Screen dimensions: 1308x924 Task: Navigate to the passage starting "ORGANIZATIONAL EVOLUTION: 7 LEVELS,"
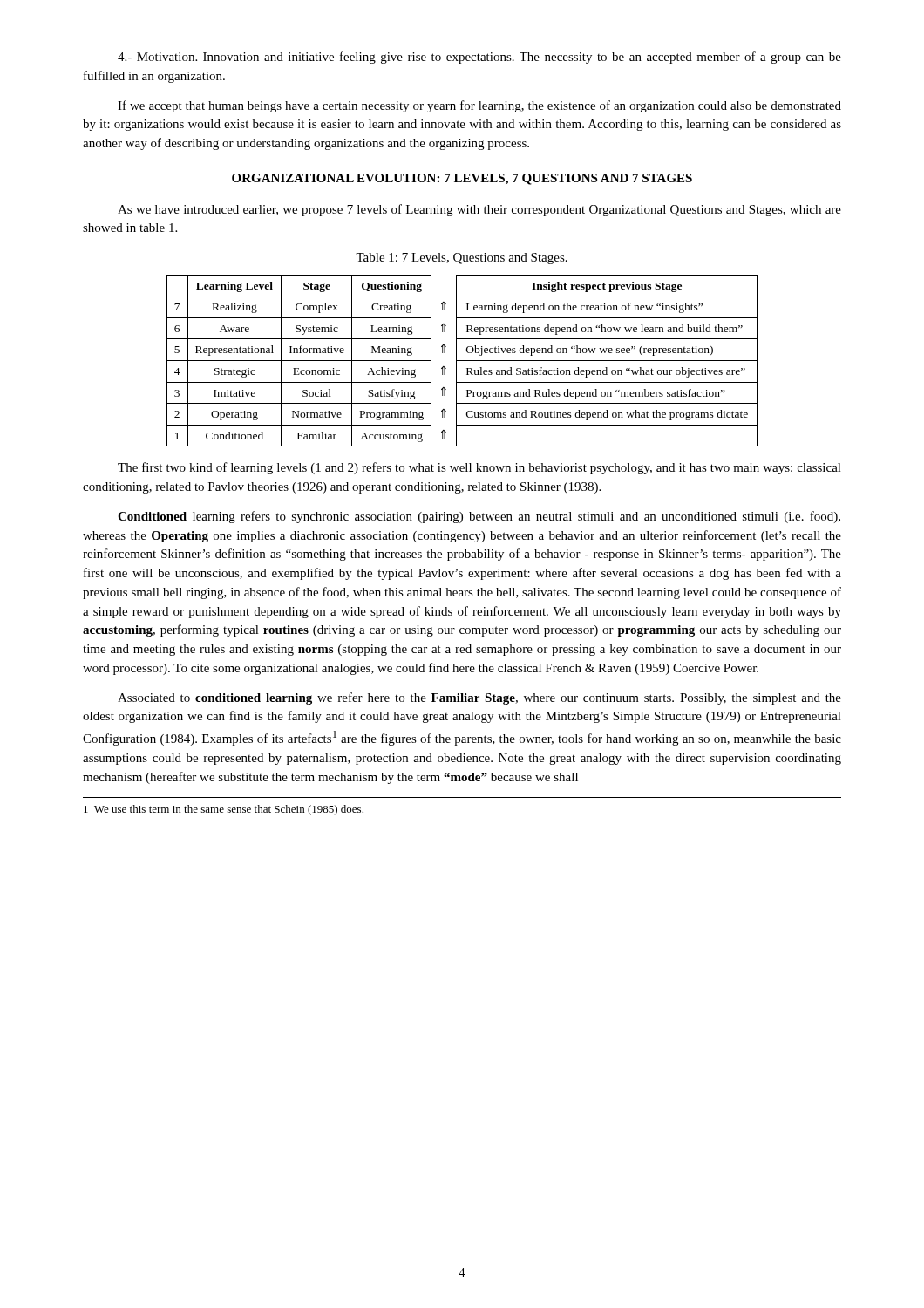click(x=462, y=178)
